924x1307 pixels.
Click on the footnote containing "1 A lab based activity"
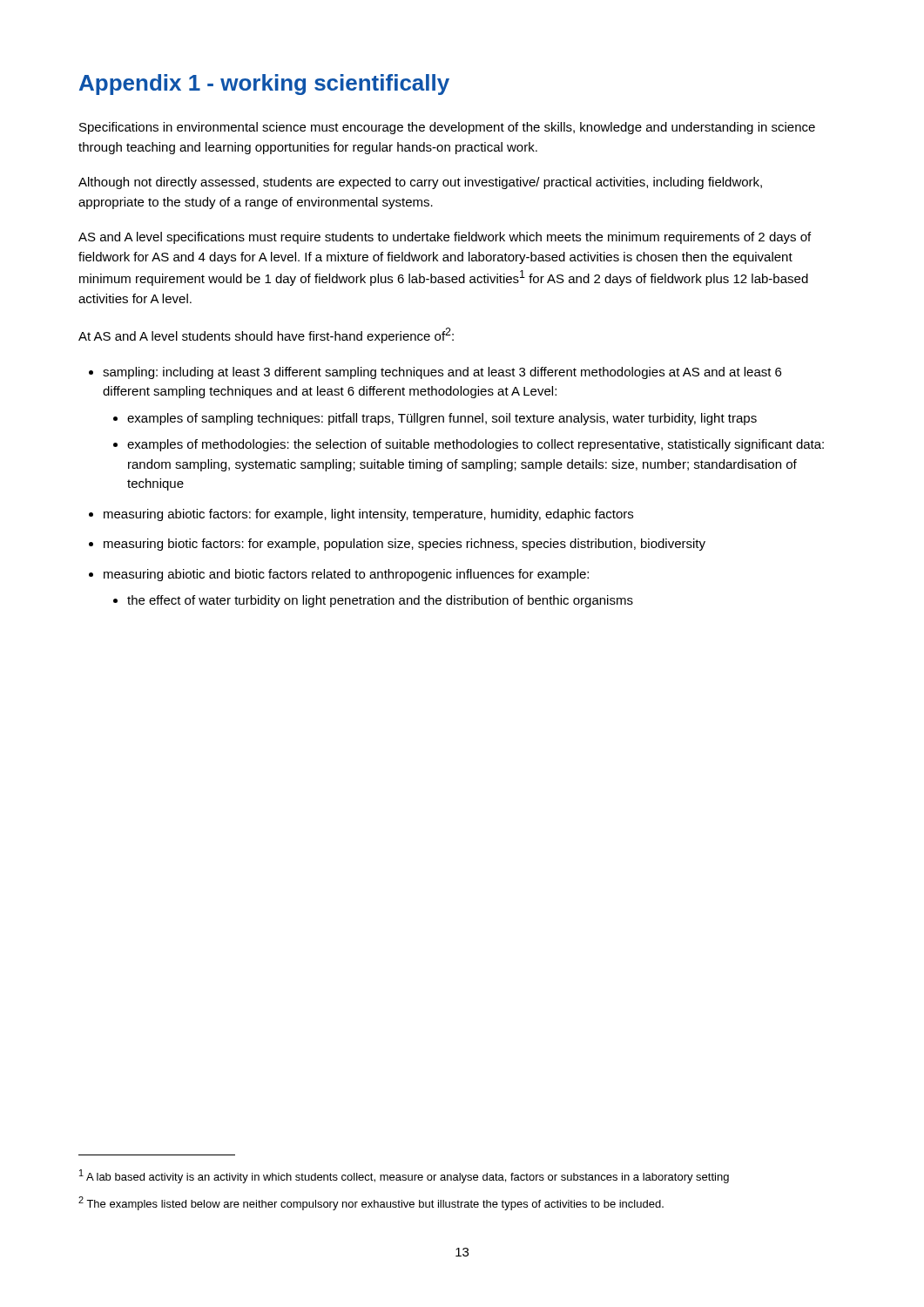pyautogui.click(x=404, y=1176)
